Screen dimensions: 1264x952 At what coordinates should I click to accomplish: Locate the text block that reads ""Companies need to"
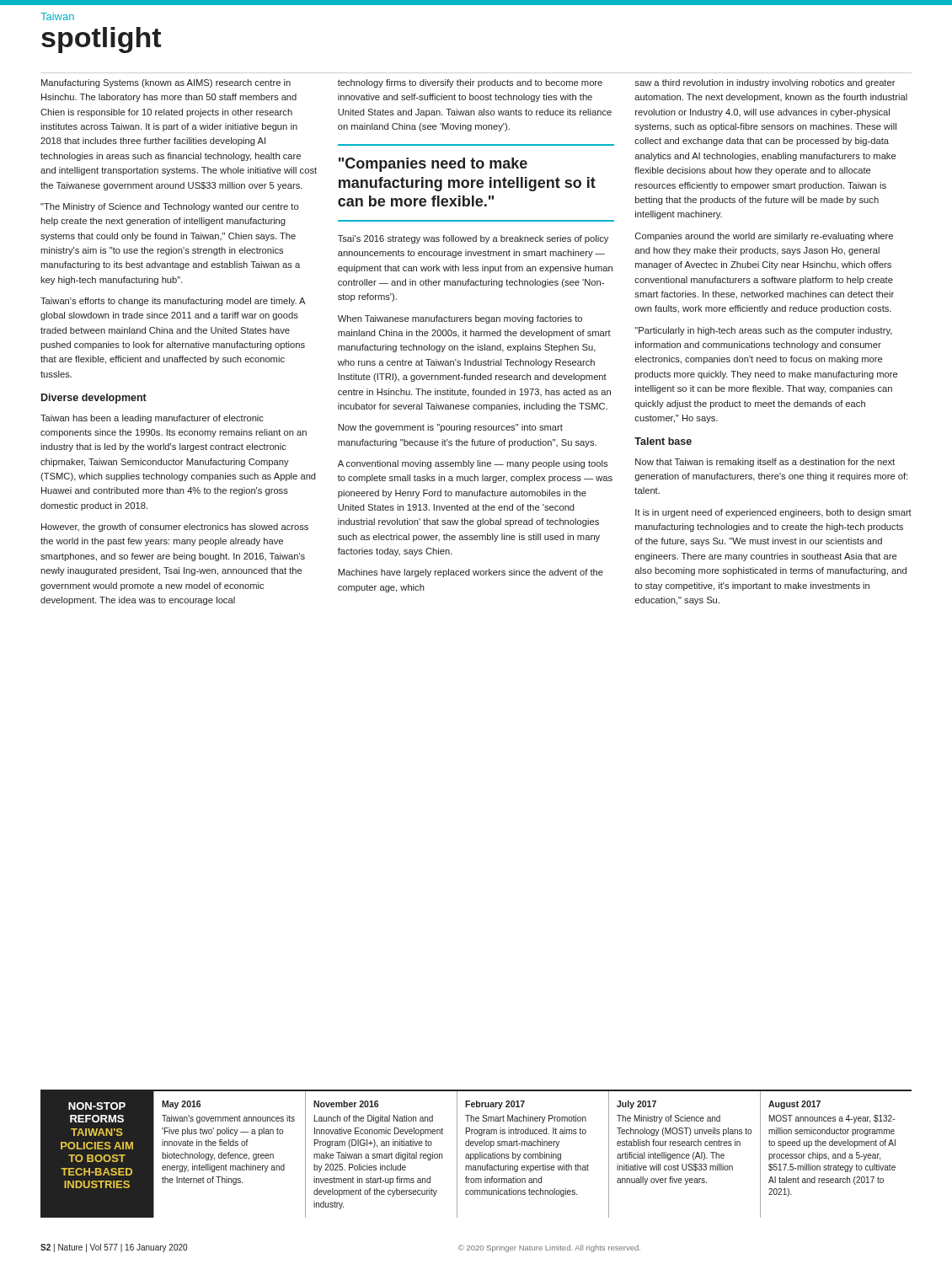coord(466,183)
